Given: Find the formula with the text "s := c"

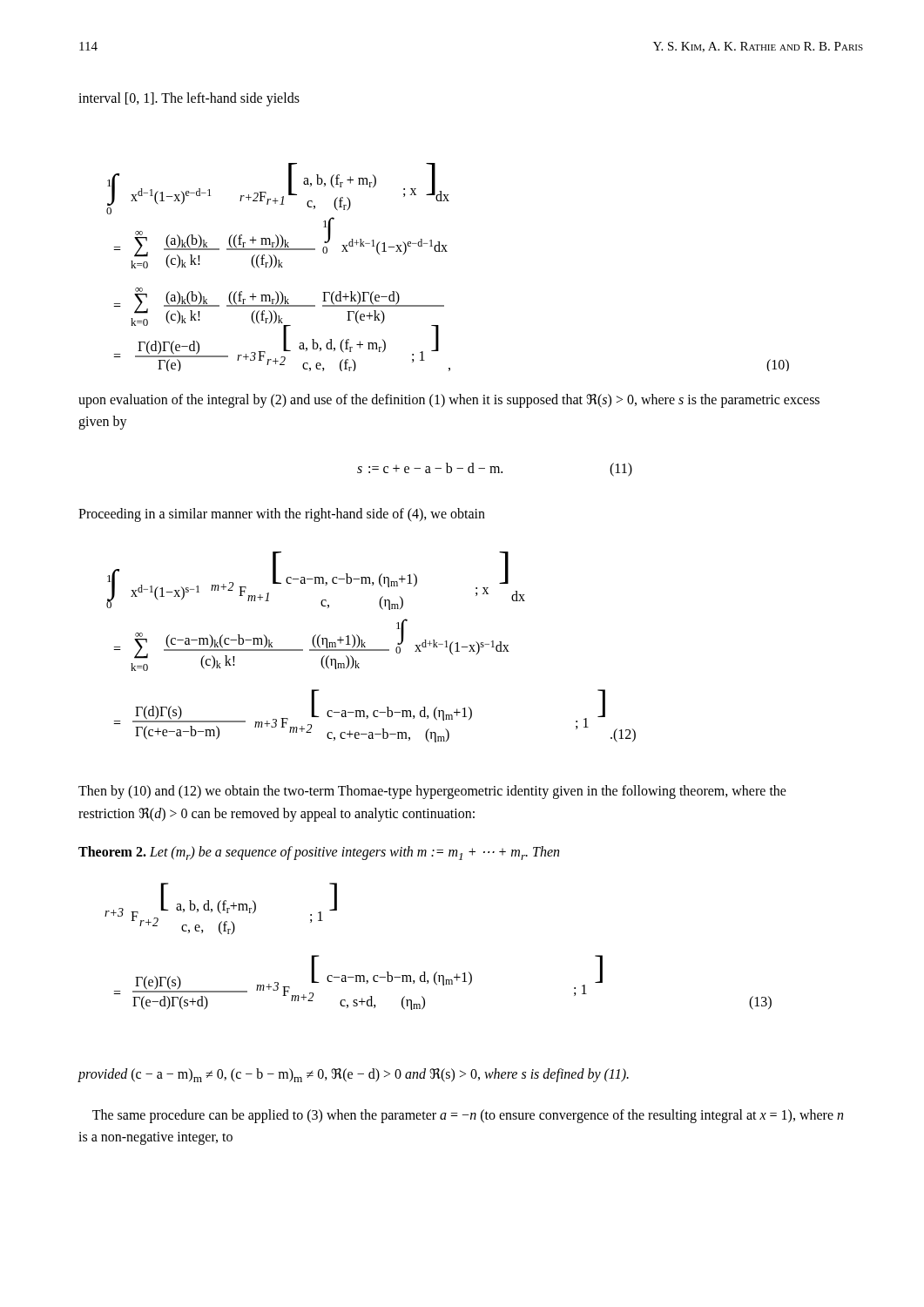Looking at the screenshot, I should (462, 467).
